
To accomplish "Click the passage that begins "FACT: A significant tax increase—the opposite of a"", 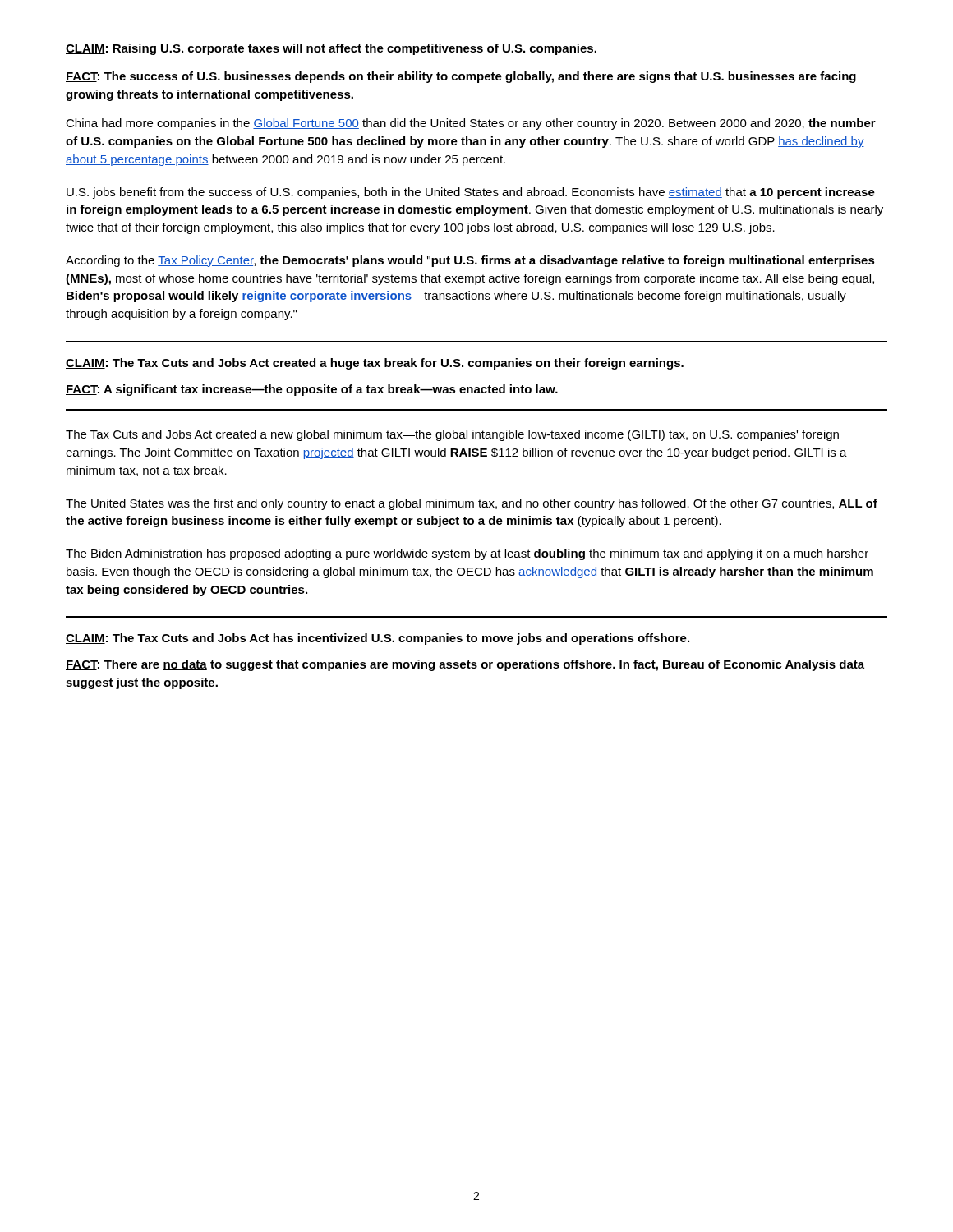I will tap(476, 389).
